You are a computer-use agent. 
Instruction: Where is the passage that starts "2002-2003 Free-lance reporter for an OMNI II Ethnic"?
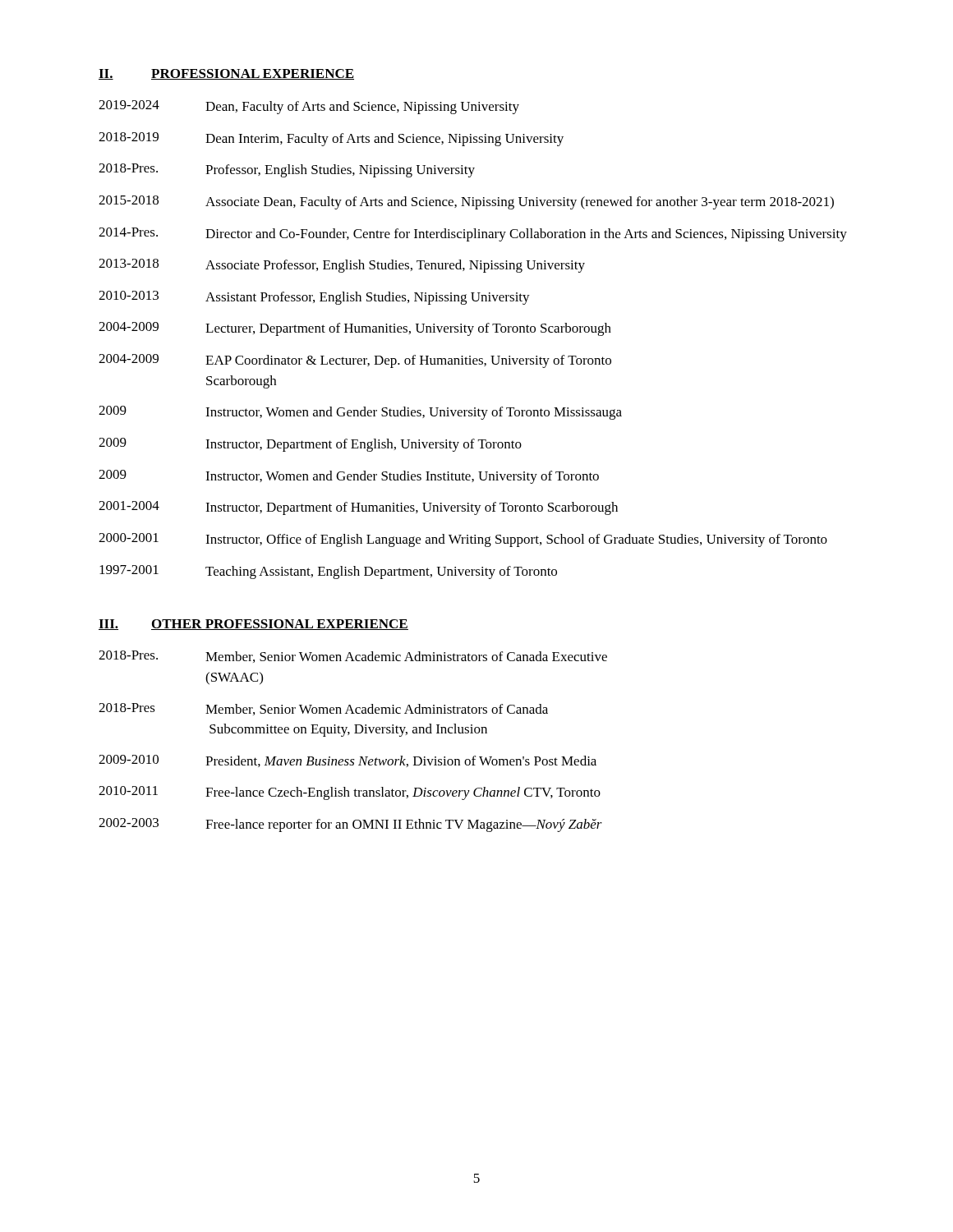coord(476,825)
